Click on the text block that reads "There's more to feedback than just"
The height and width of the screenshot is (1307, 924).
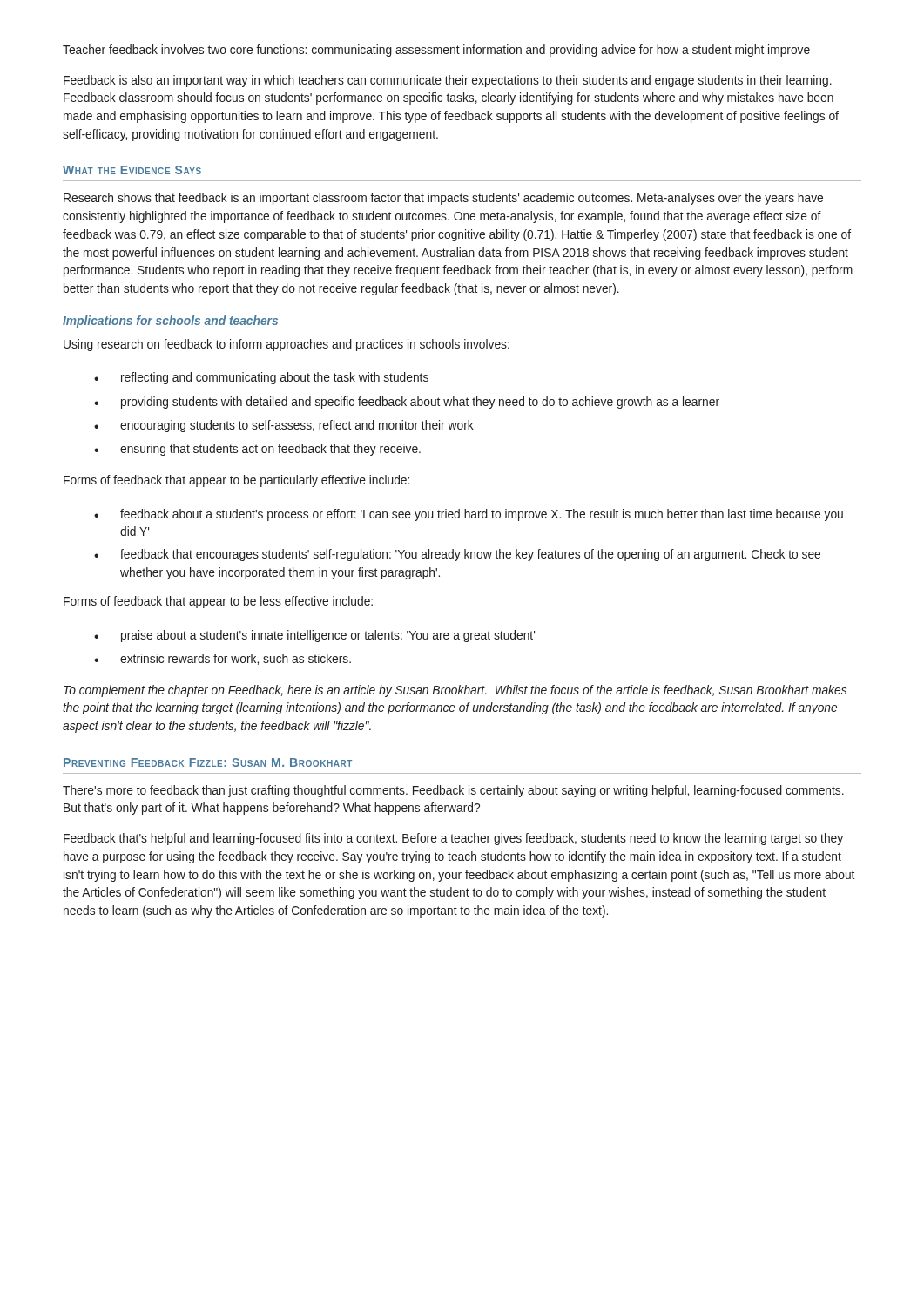454,800
